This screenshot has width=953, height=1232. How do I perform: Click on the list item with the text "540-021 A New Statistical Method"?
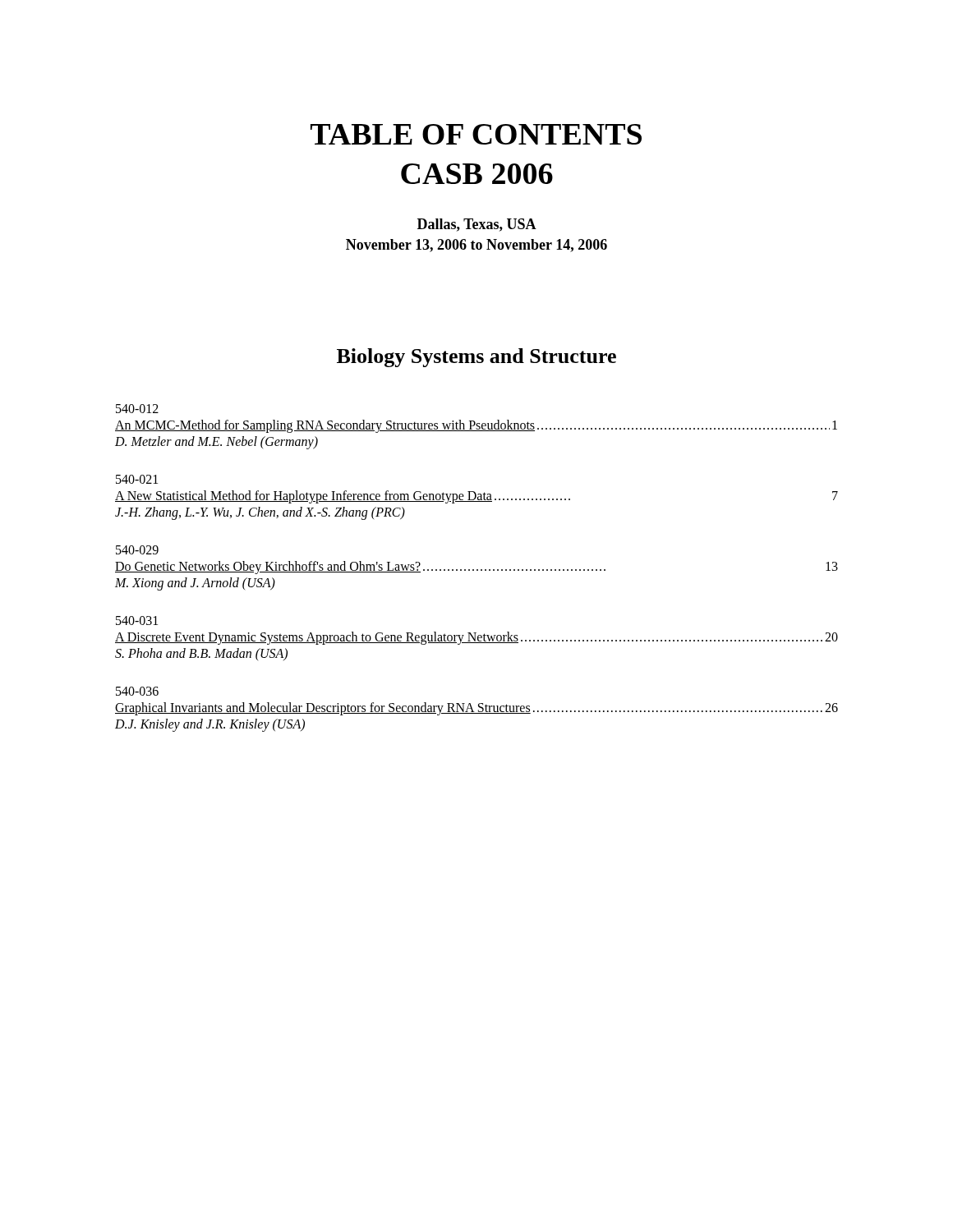pyautogui.click(x=476, y=496)
